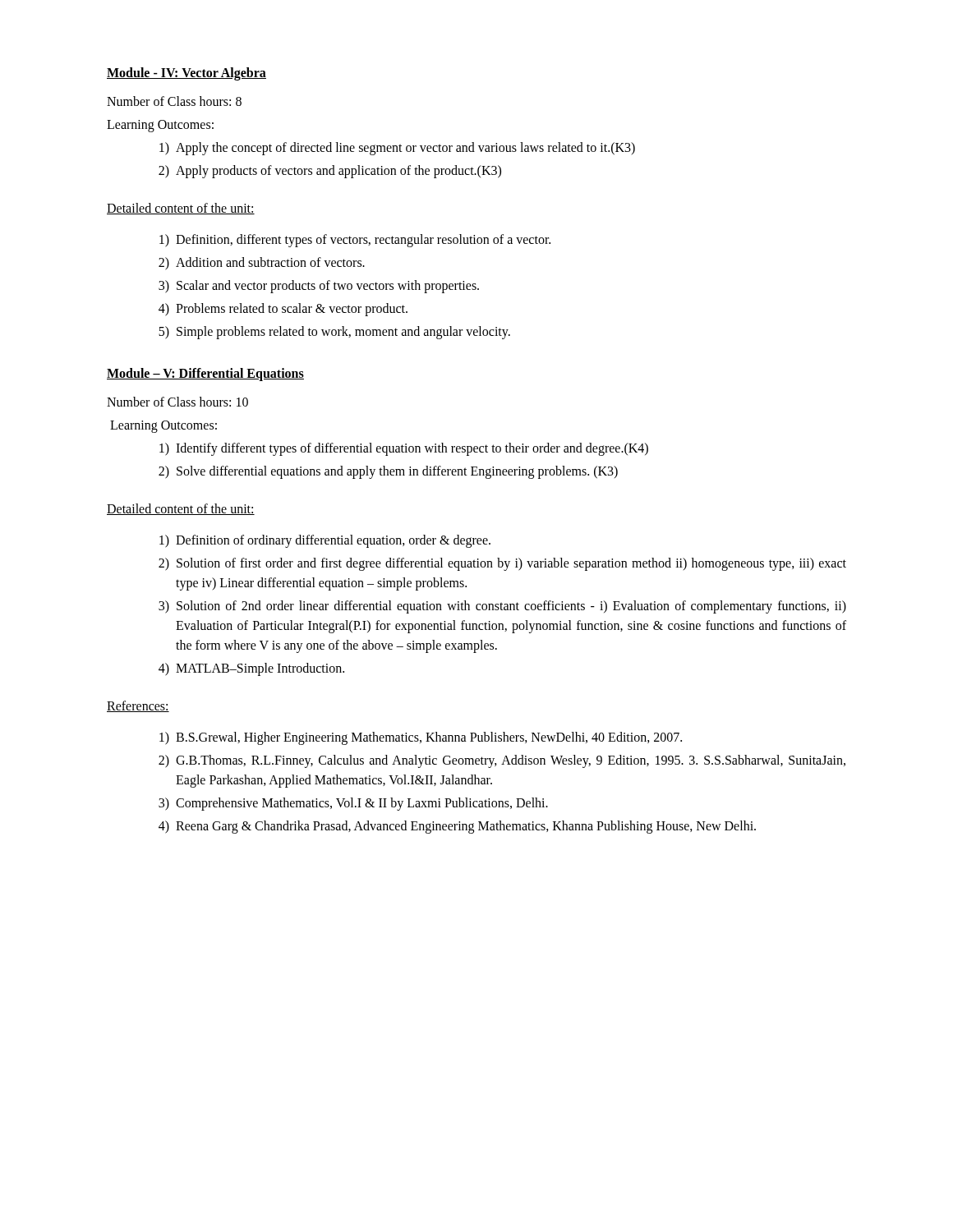Where does it say "Module – V: Differential Equations"?
Screen dimensions: 1232x953
(205, 373)
